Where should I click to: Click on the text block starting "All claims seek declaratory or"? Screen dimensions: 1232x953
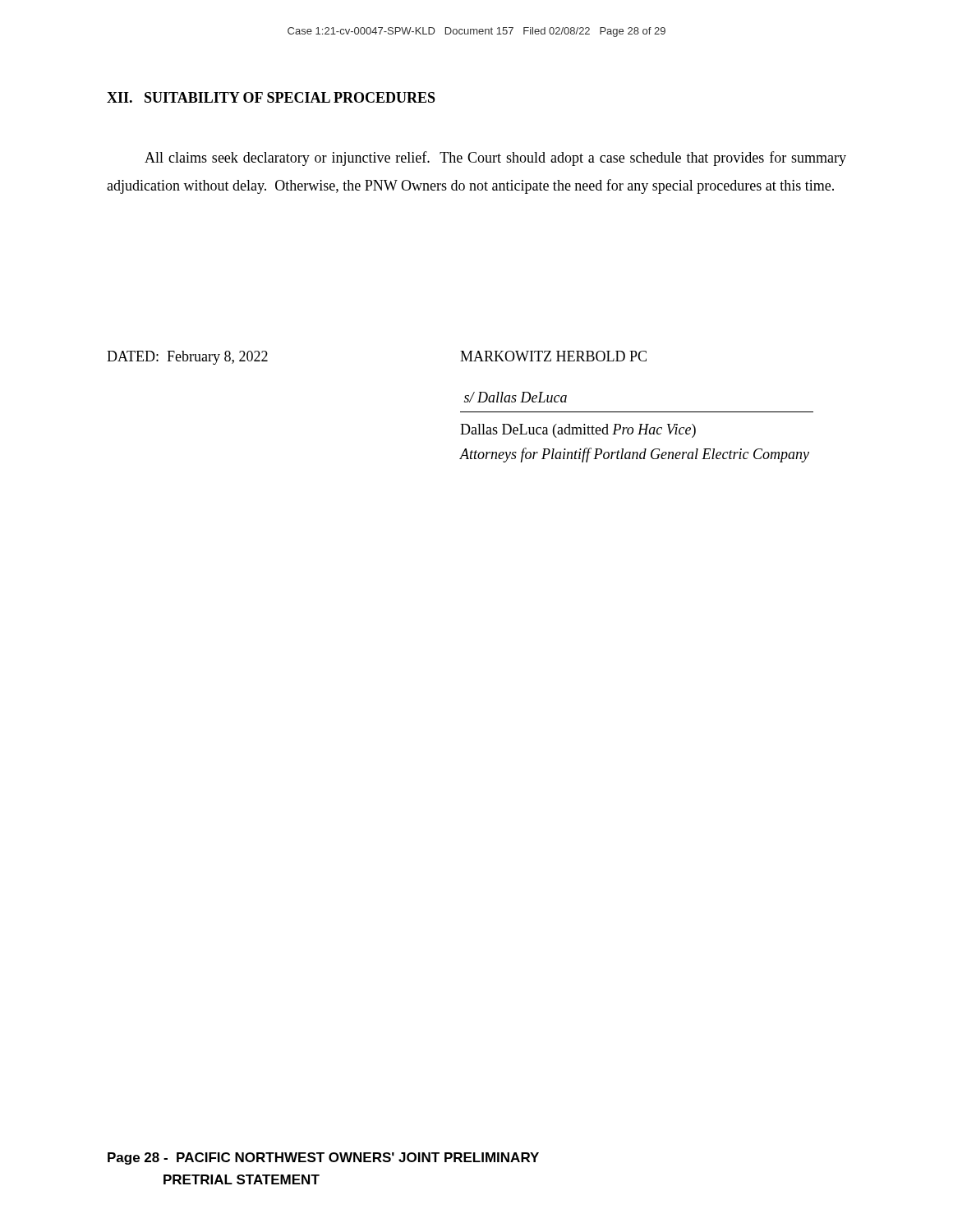476,172
